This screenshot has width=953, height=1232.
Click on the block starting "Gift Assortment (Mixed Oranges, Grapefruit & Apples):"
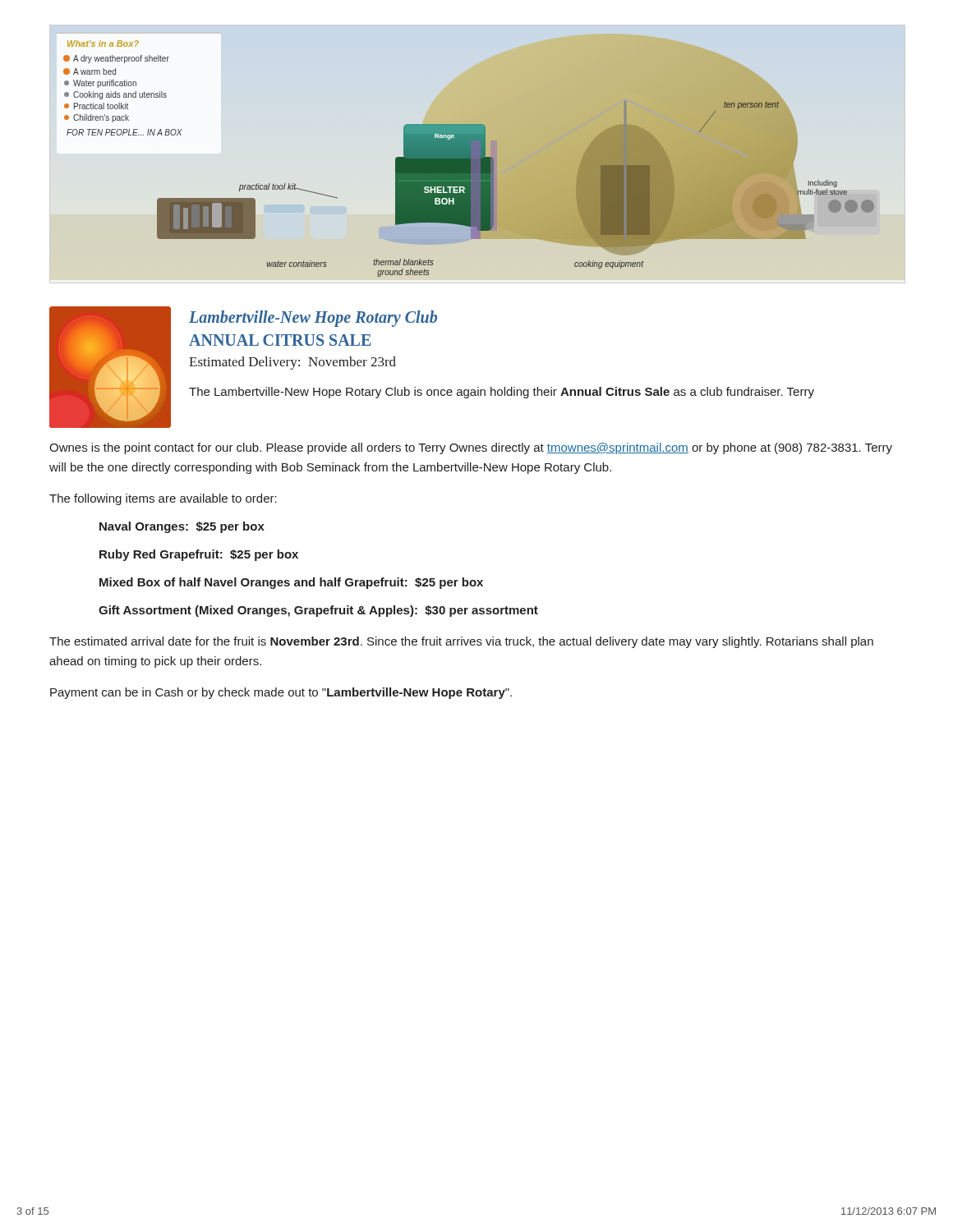point(318,610)
